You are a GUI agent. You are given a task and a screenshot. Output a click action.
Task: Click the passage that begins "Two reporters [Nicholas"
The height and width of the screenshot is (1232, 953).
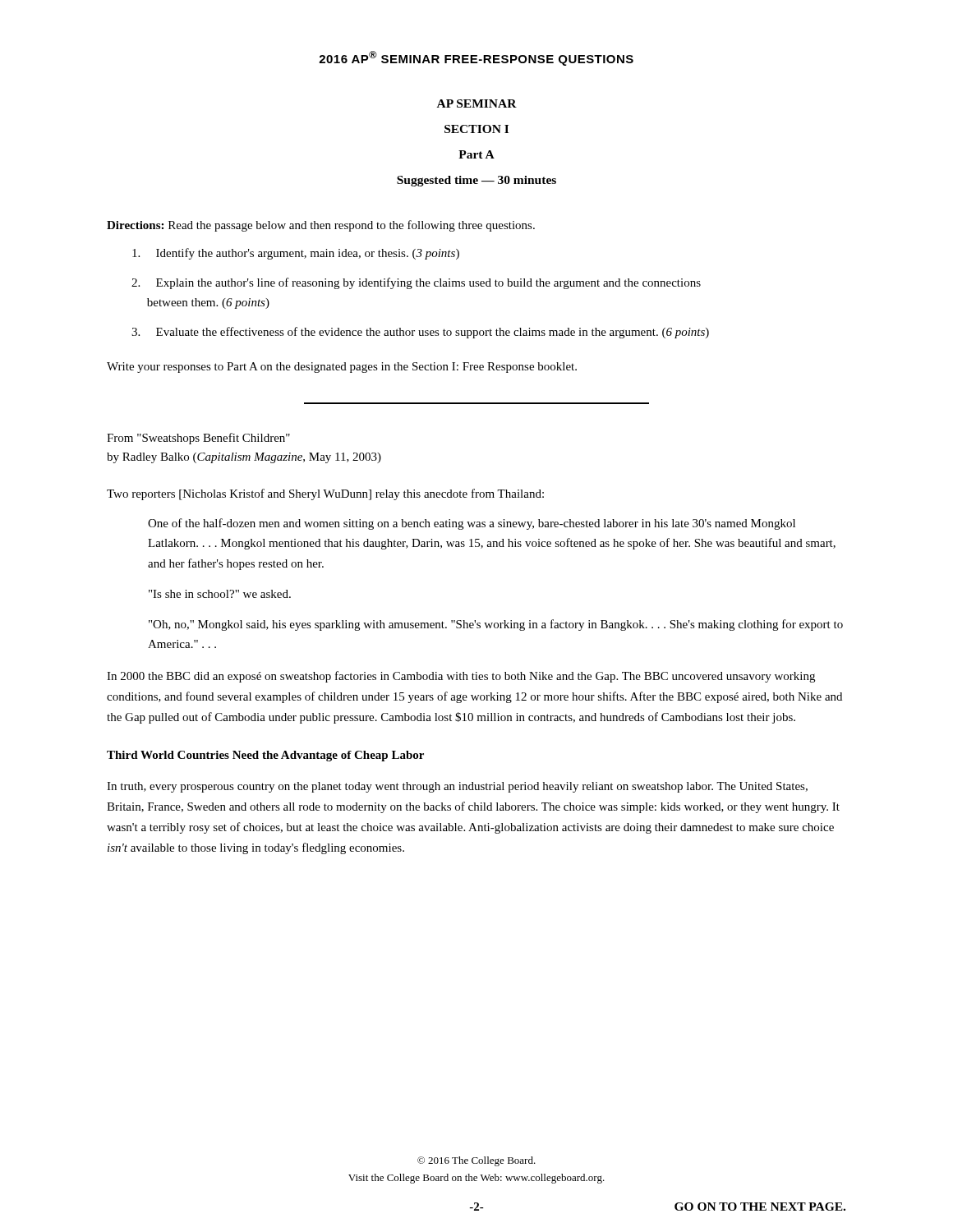point(326,493)
